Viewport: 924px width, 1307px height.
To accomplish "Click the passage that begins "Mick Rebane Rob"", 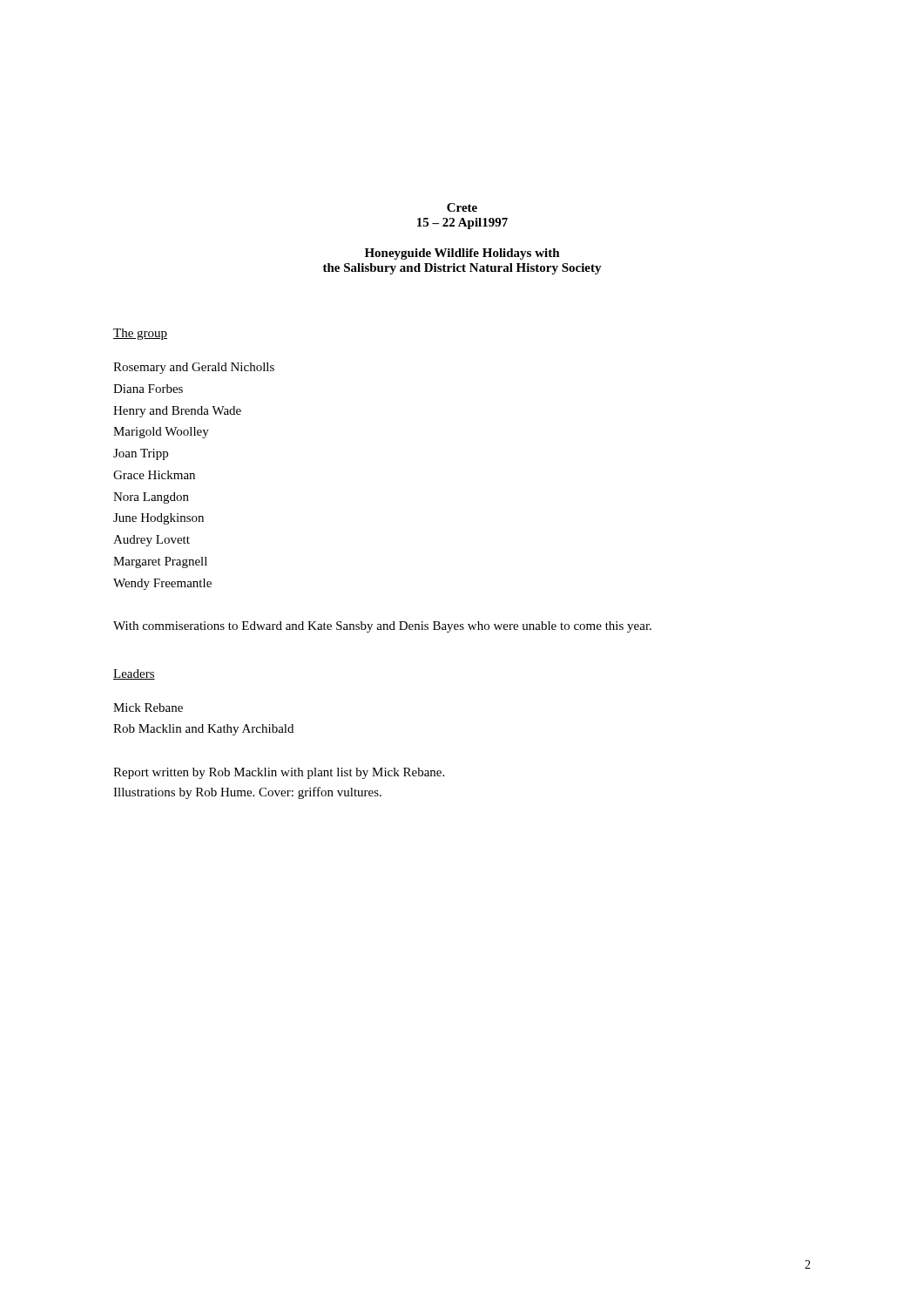I will click(148, 708).
